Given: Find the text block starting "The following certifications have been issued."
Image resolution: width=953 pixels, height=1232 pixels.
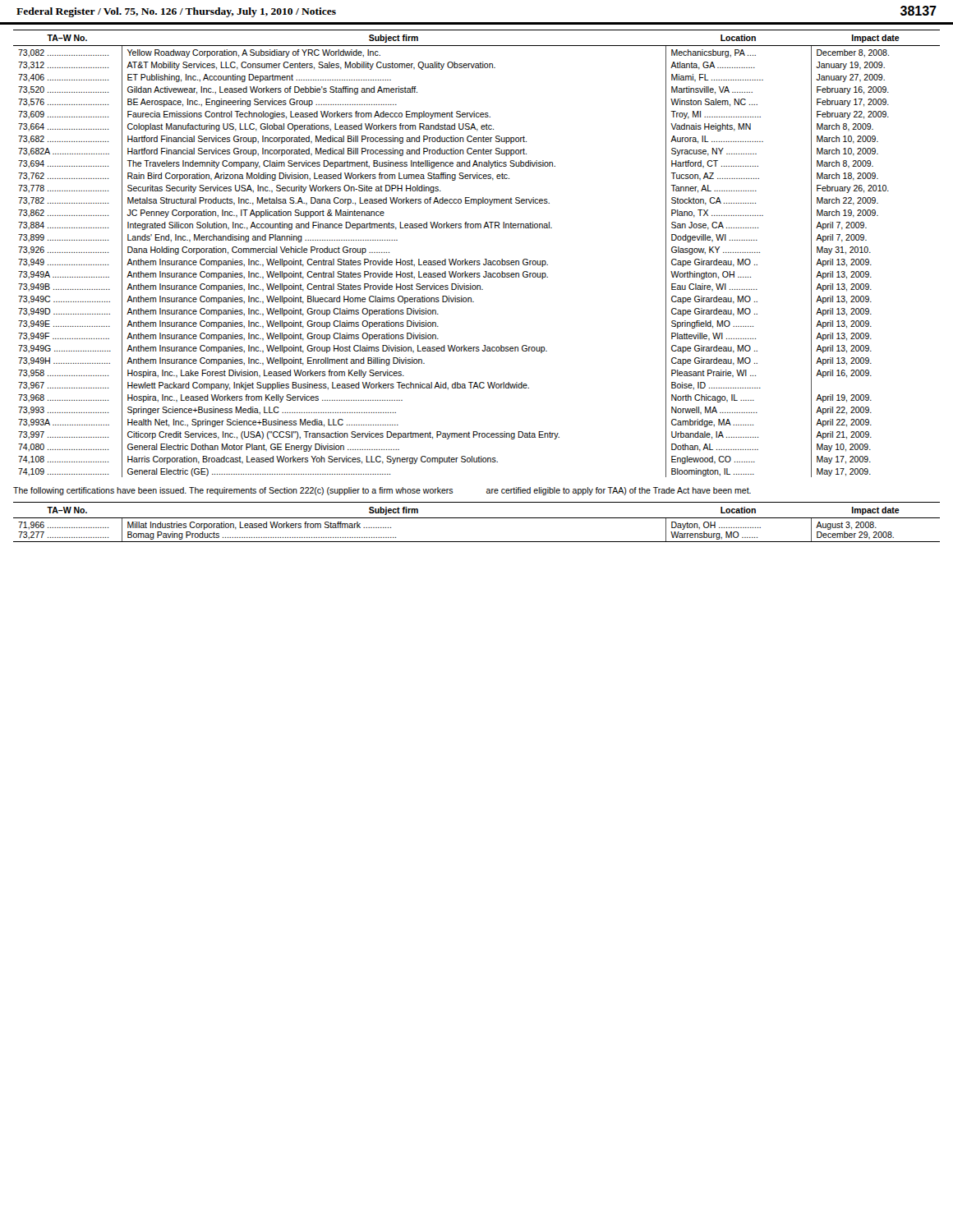Looking at the screenshot, I should (382, 490).
